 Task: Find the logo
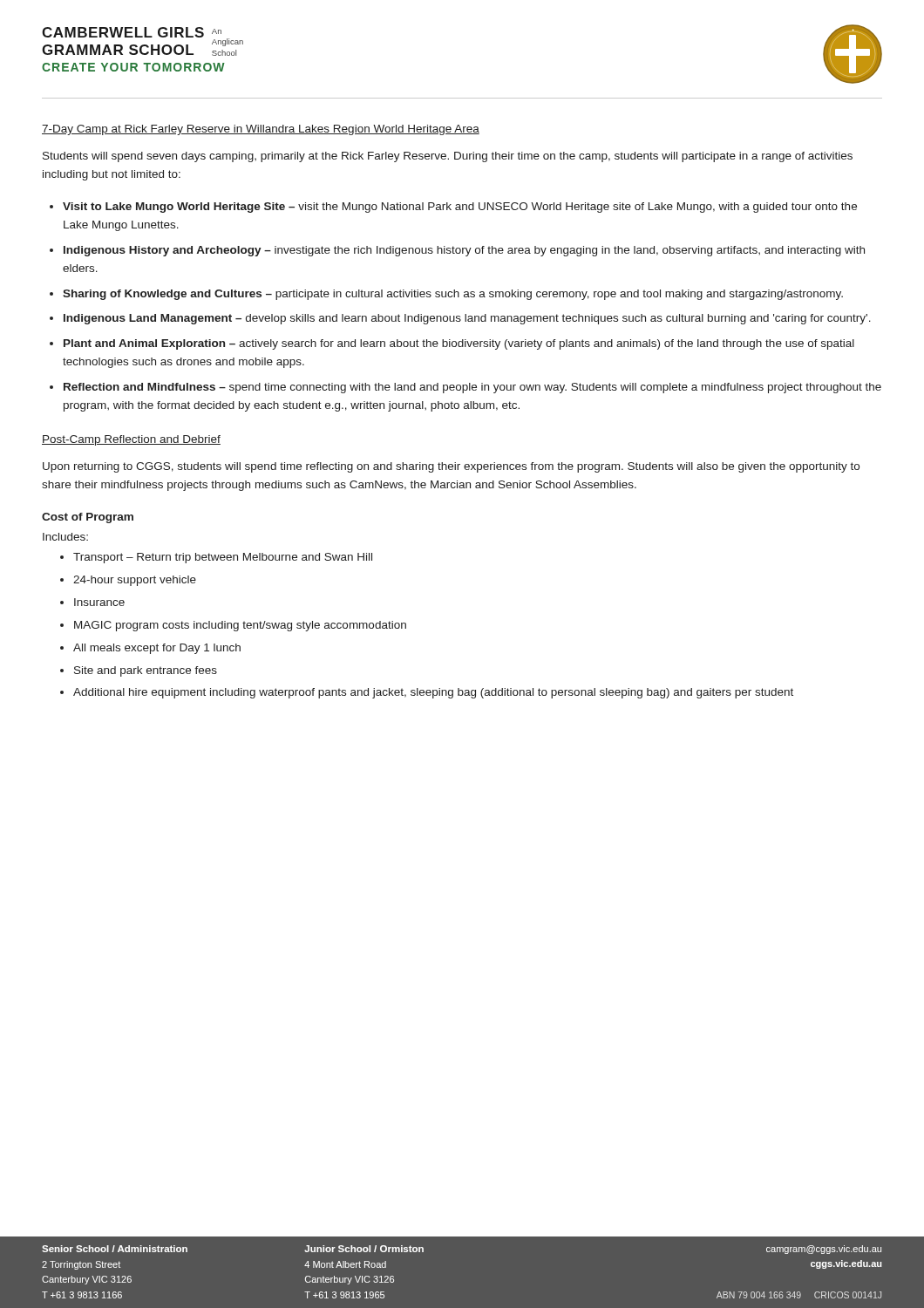462,59
